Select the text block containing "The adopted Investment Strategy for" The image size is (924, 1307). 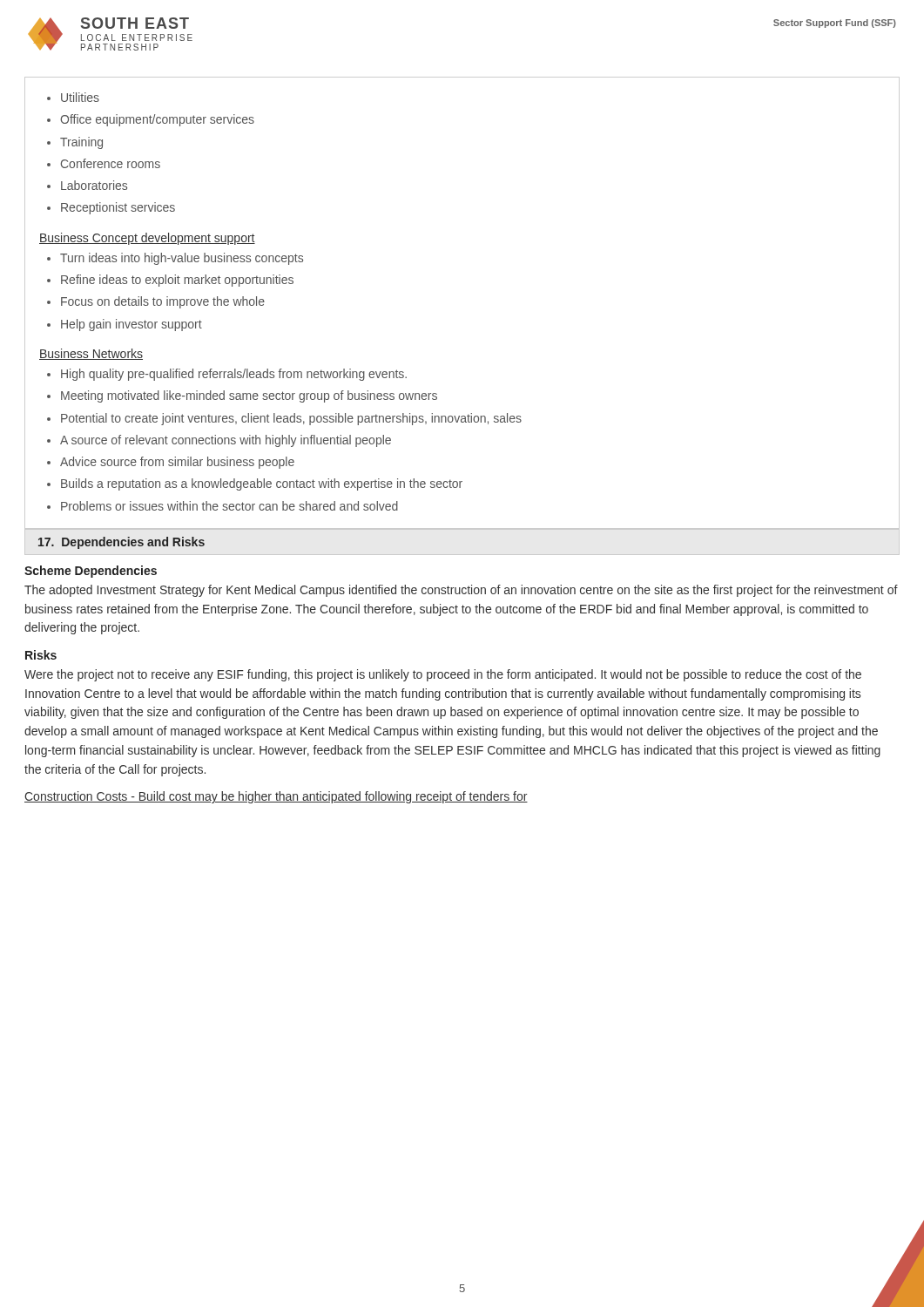click(461, 609)
